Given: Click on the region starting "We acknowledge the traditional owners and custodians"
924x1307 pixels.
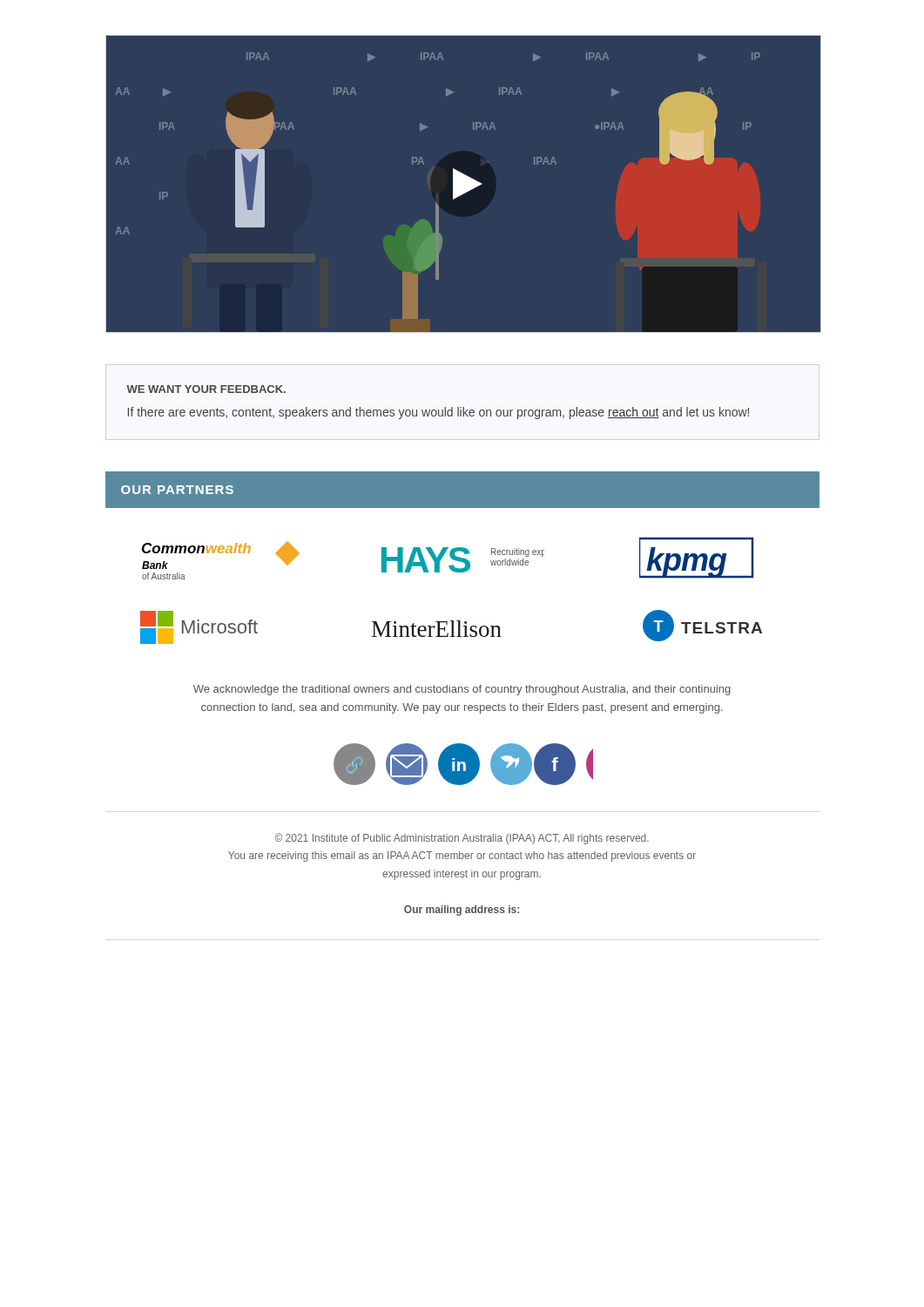Looking at the screenshot, I should (x=462, y=698).
